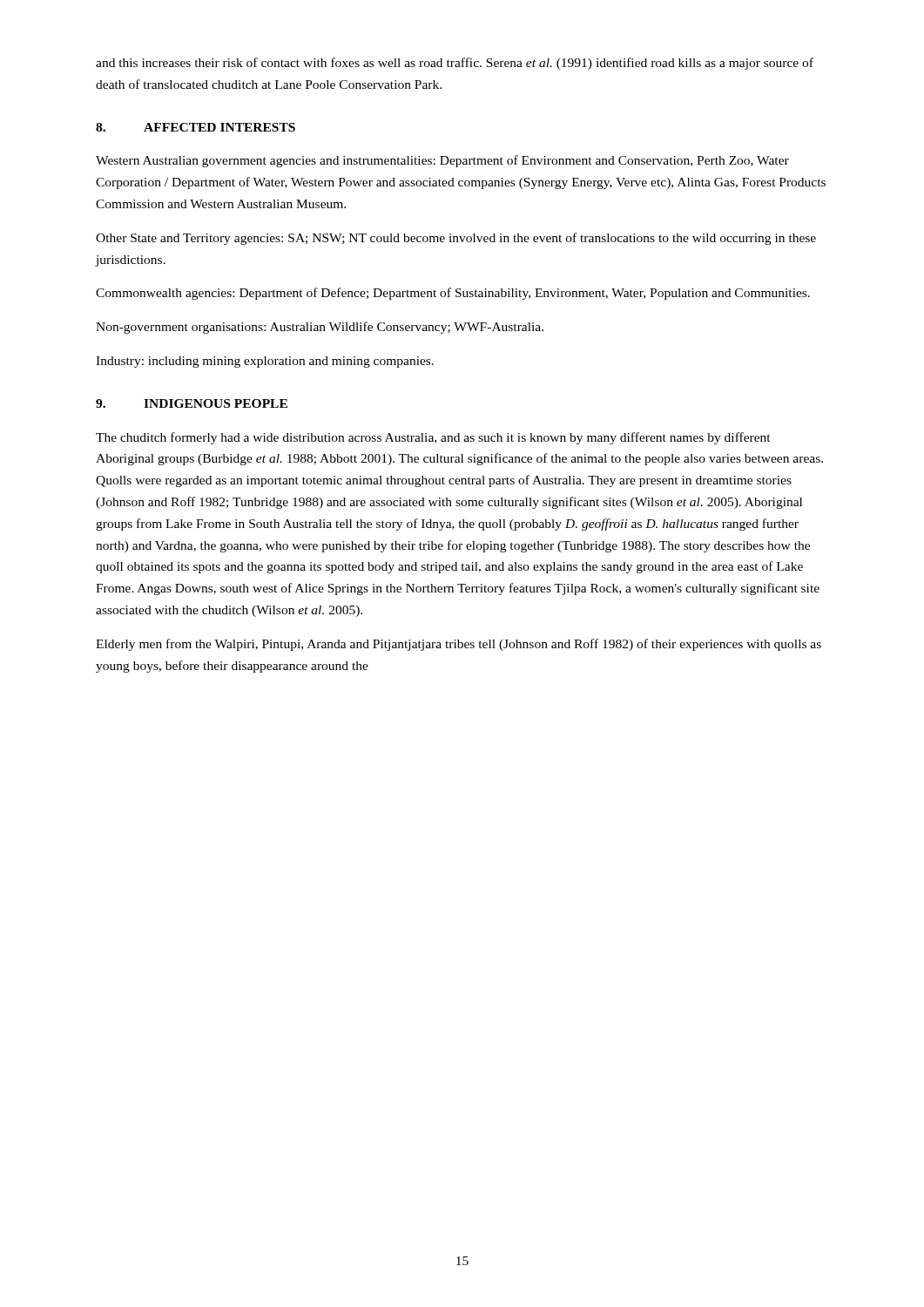Navigate to the passage starting "and this increases their risk of"
This screenshot has width=924, height=1307.
[462, 74]
